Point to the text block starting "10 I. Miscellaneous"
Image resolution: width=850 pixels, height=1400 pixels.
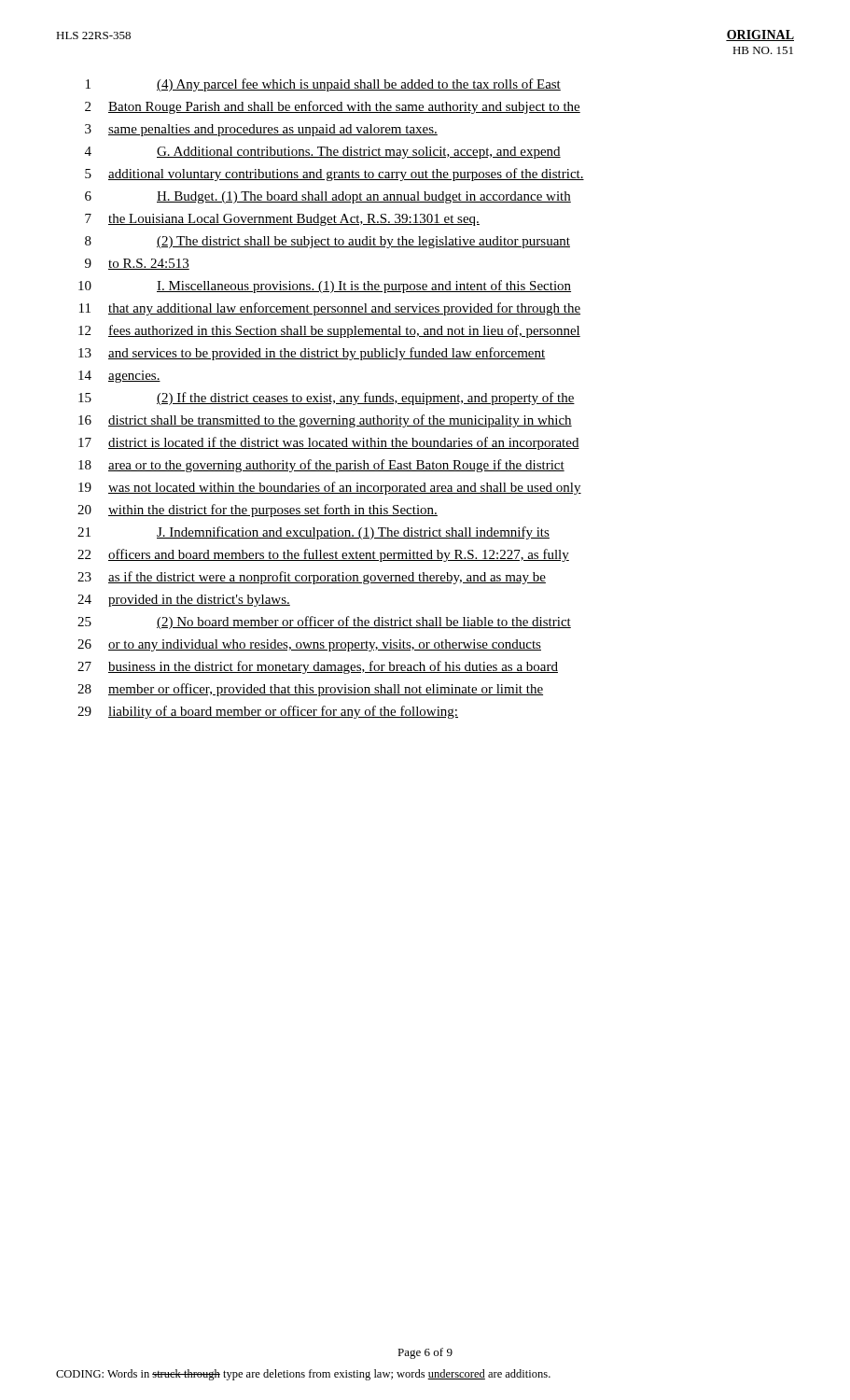click(x=425, y=286)
